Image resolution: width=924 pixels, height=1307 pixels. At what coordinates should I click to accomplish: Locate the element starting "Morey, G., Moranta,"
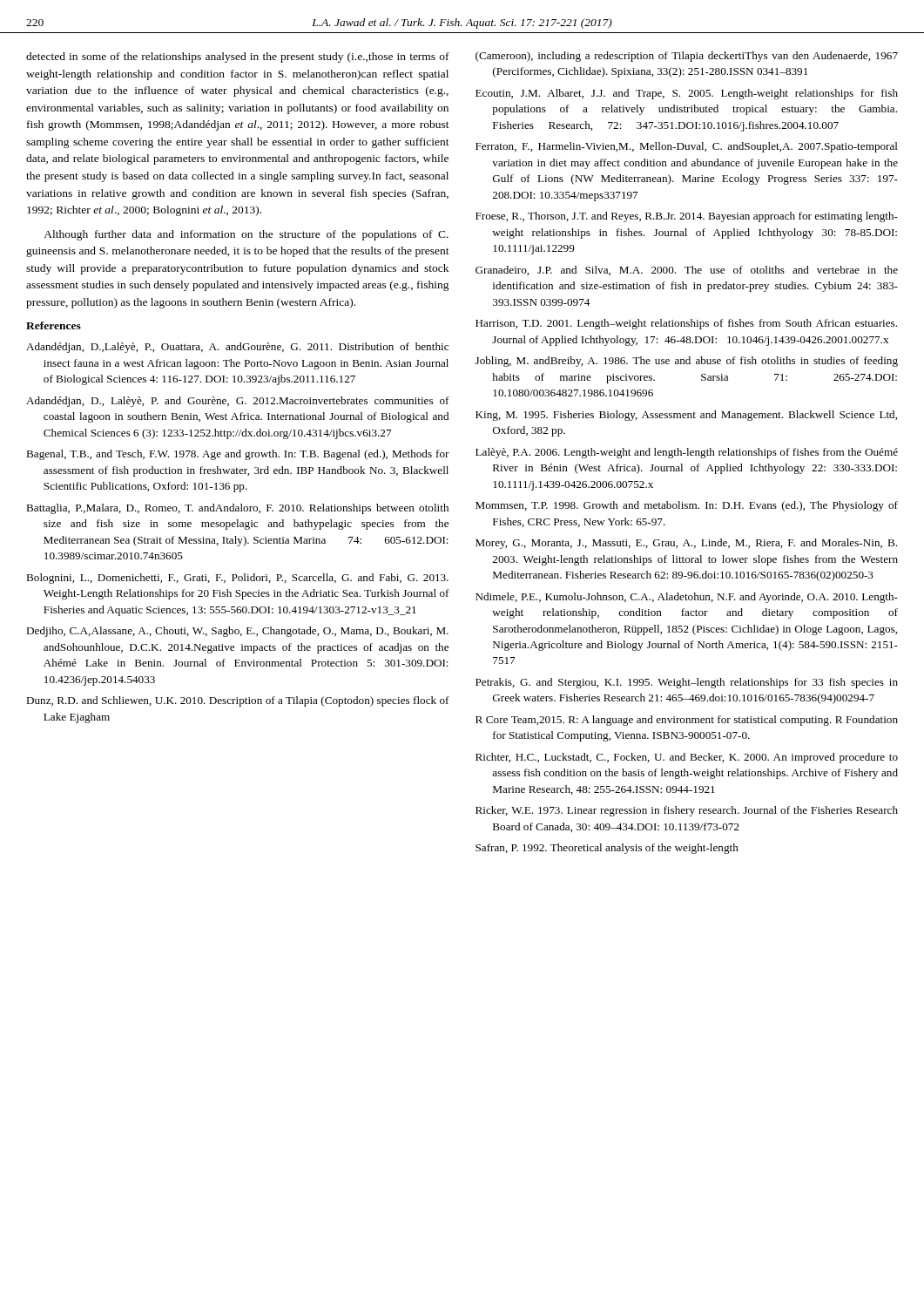click(x=686, y=559)
